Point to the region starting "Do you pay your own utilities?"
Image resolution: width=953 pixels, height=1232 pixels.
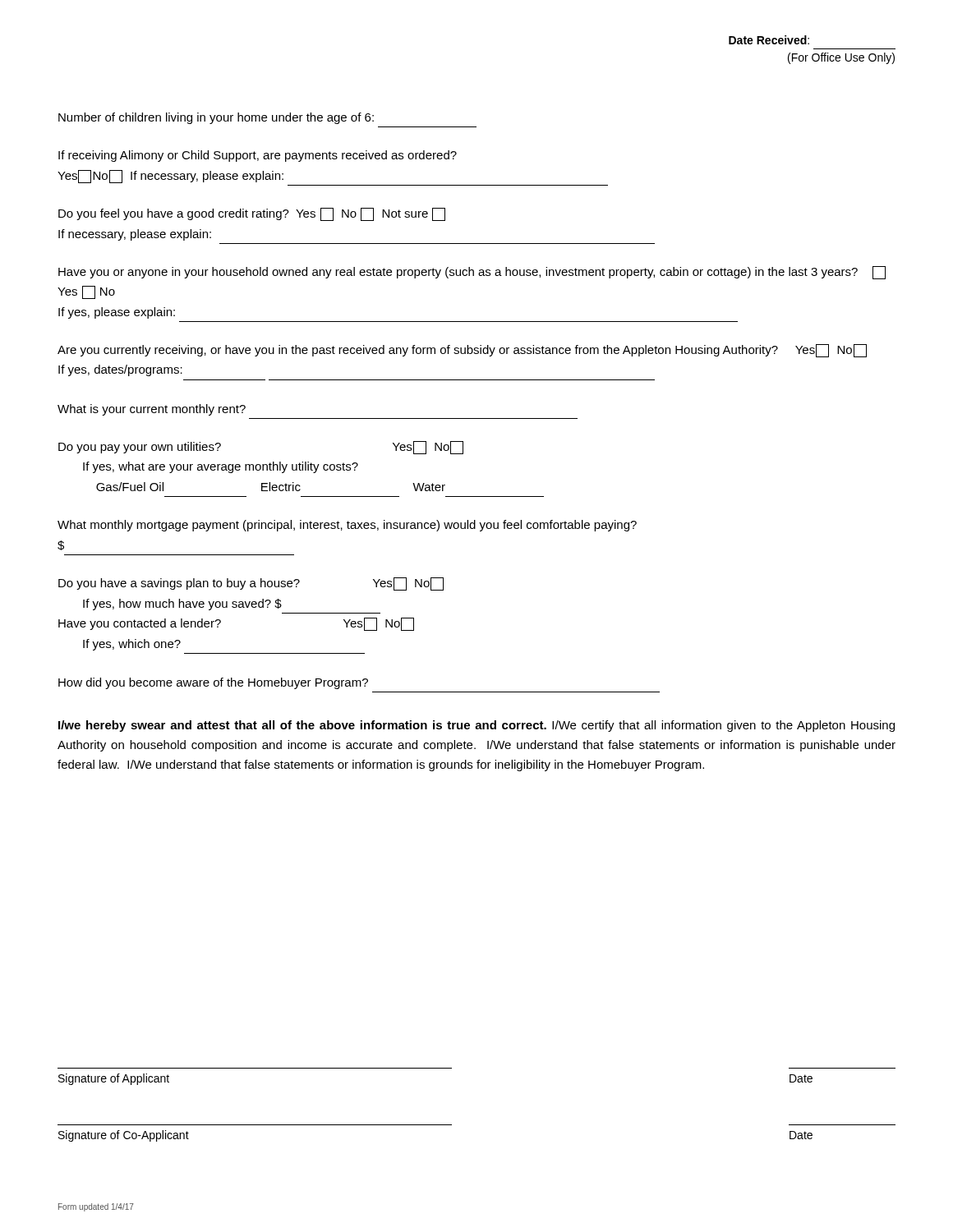tap(301, 467)
